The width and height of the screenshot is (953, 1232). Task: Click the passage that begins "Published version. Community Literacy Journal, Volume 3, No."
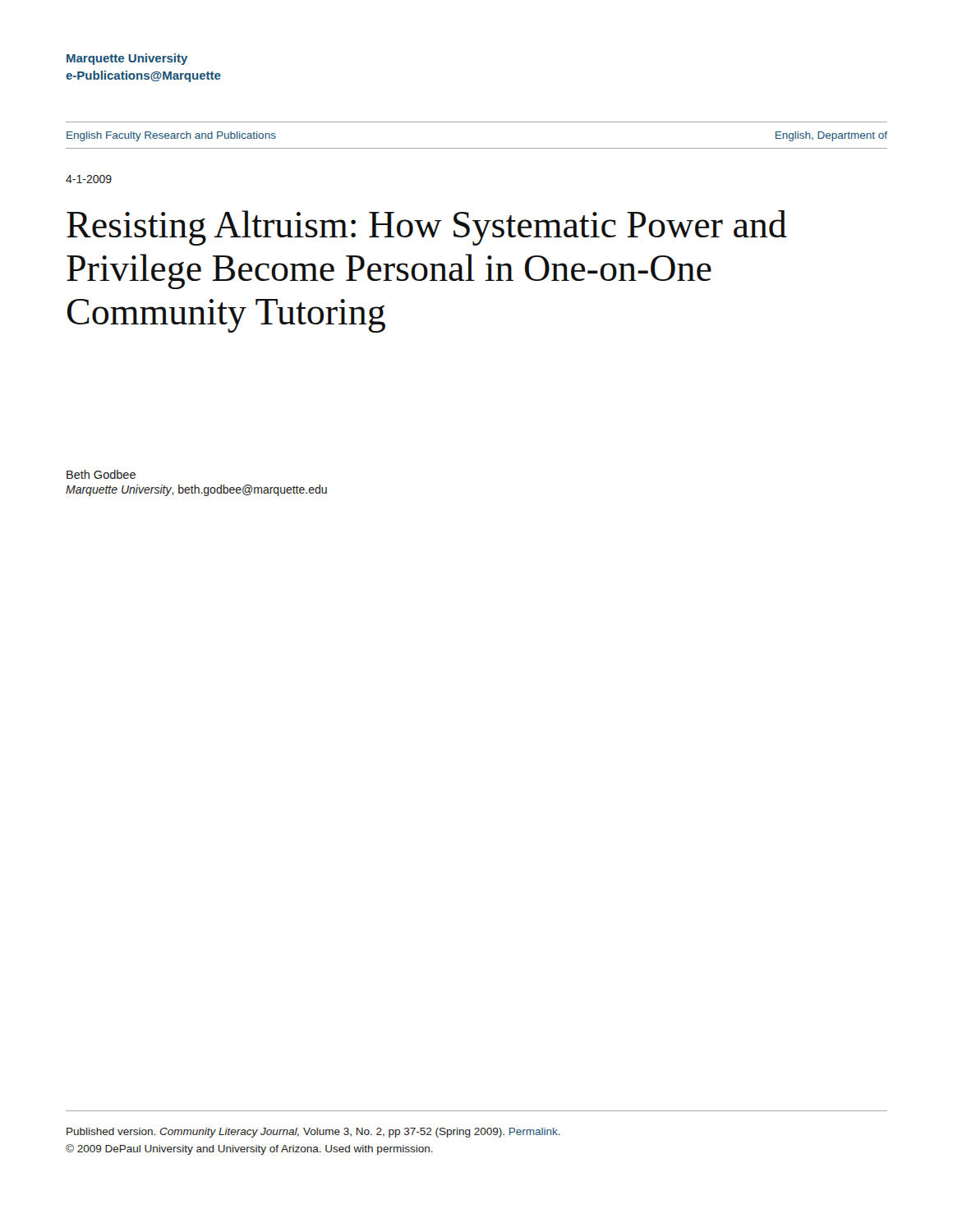pos(476,1140)
